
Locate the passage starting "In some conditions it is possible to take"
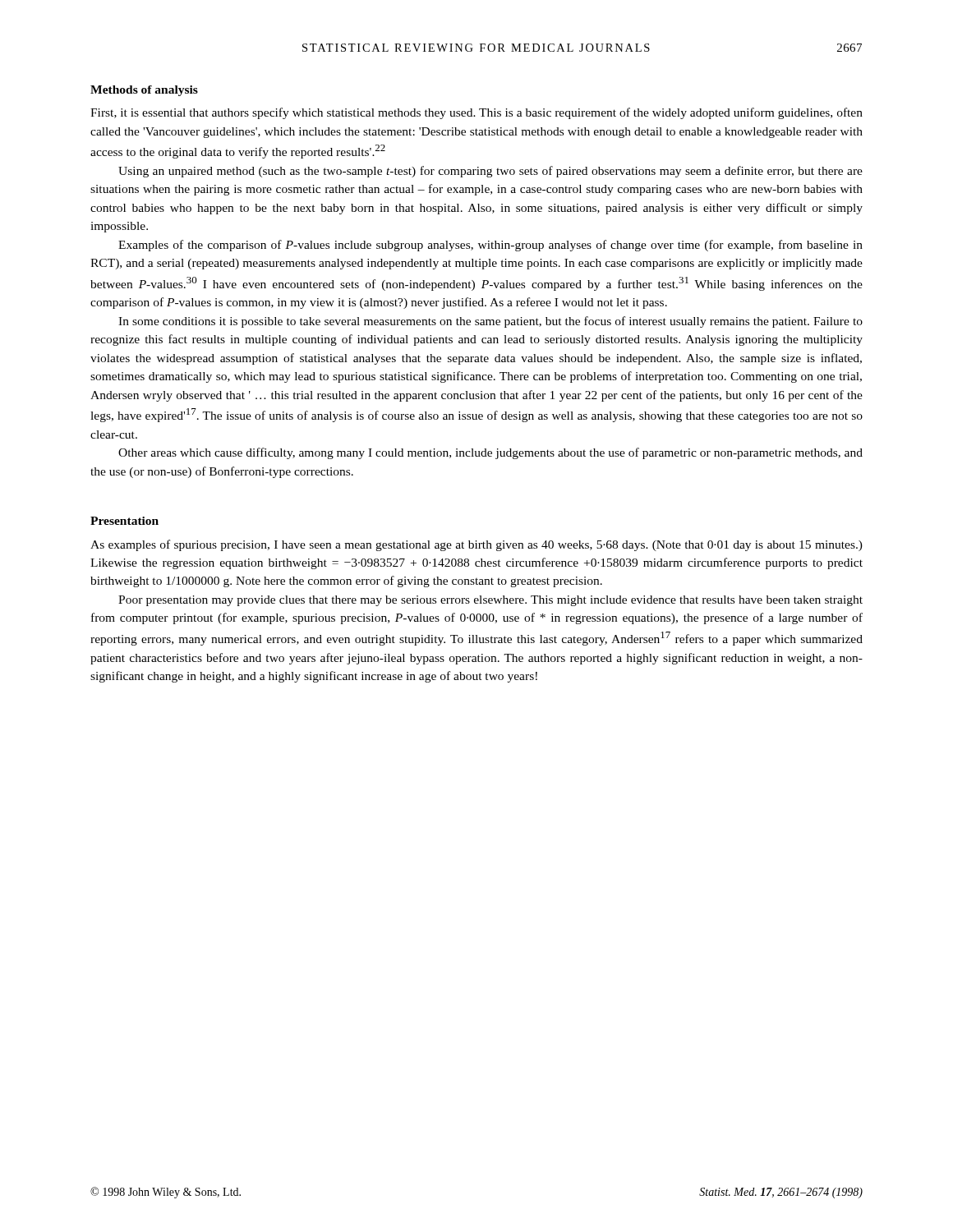tap(476, 378)
